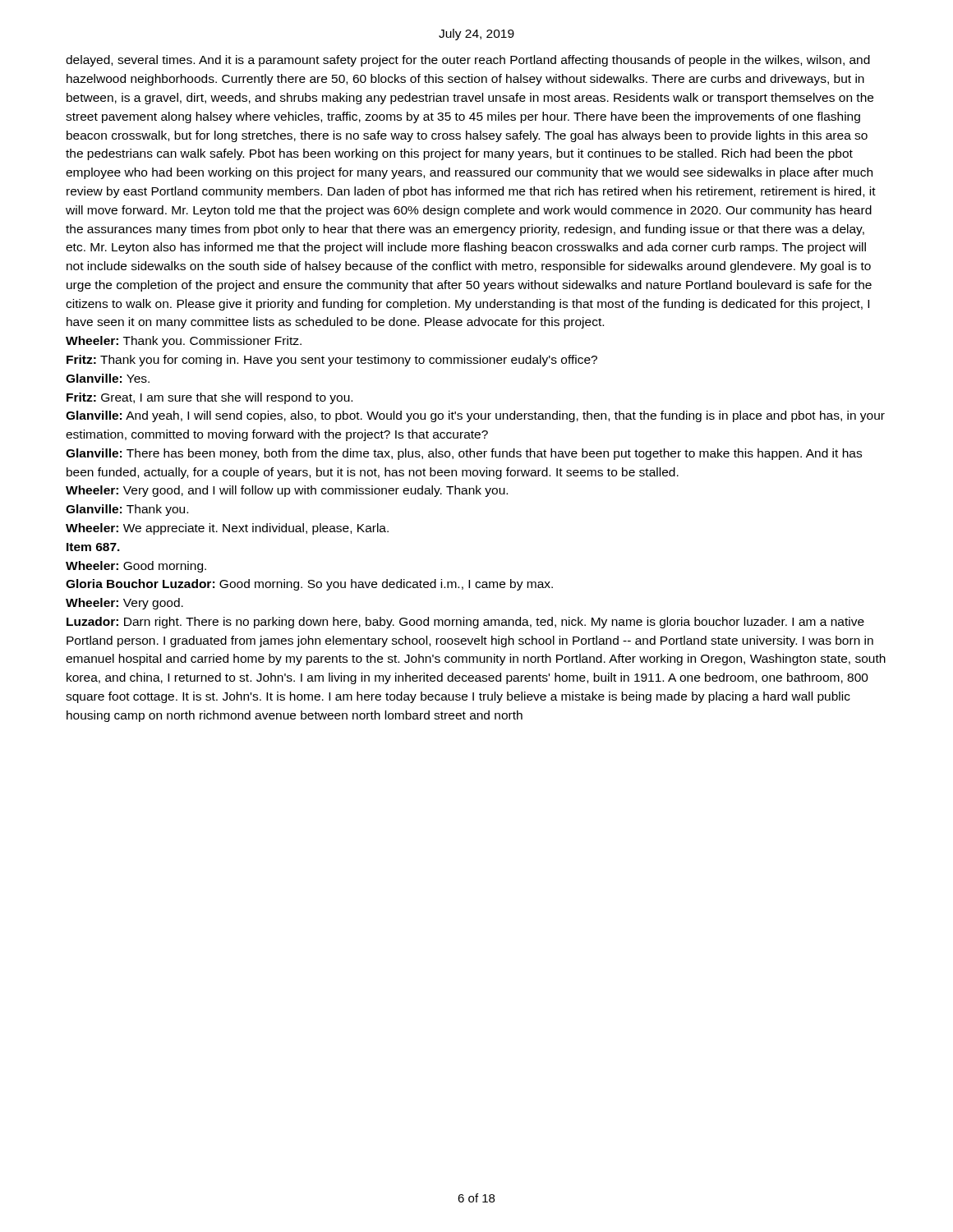The width and height of the screenshot is (953, 1232).
Task: Select the region starting "Gloria Bouchor Luzador:"
Action: [x=310, y=584]
